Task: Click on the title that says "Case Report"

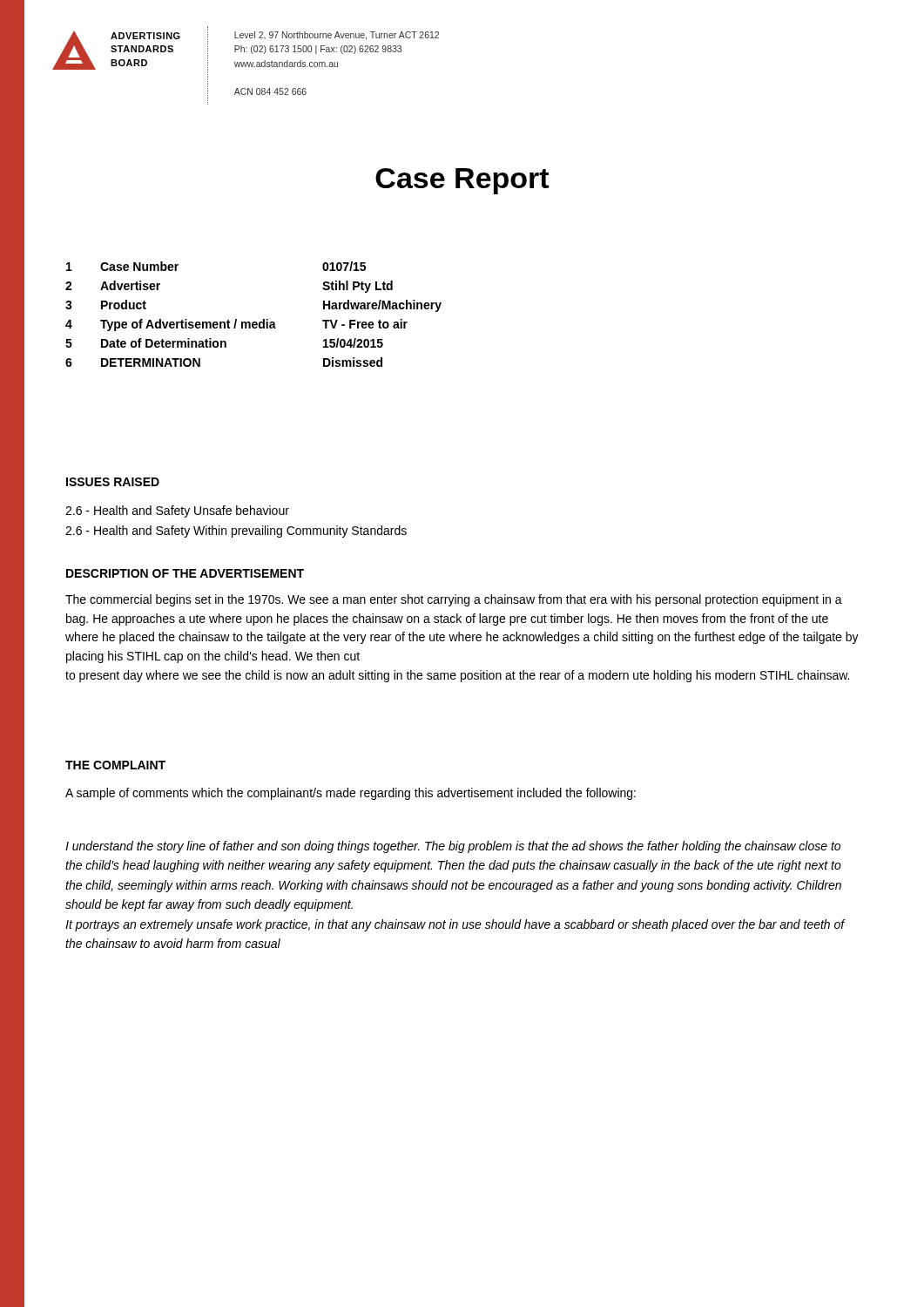Action: pyautogui.click(x=462, y=178)
